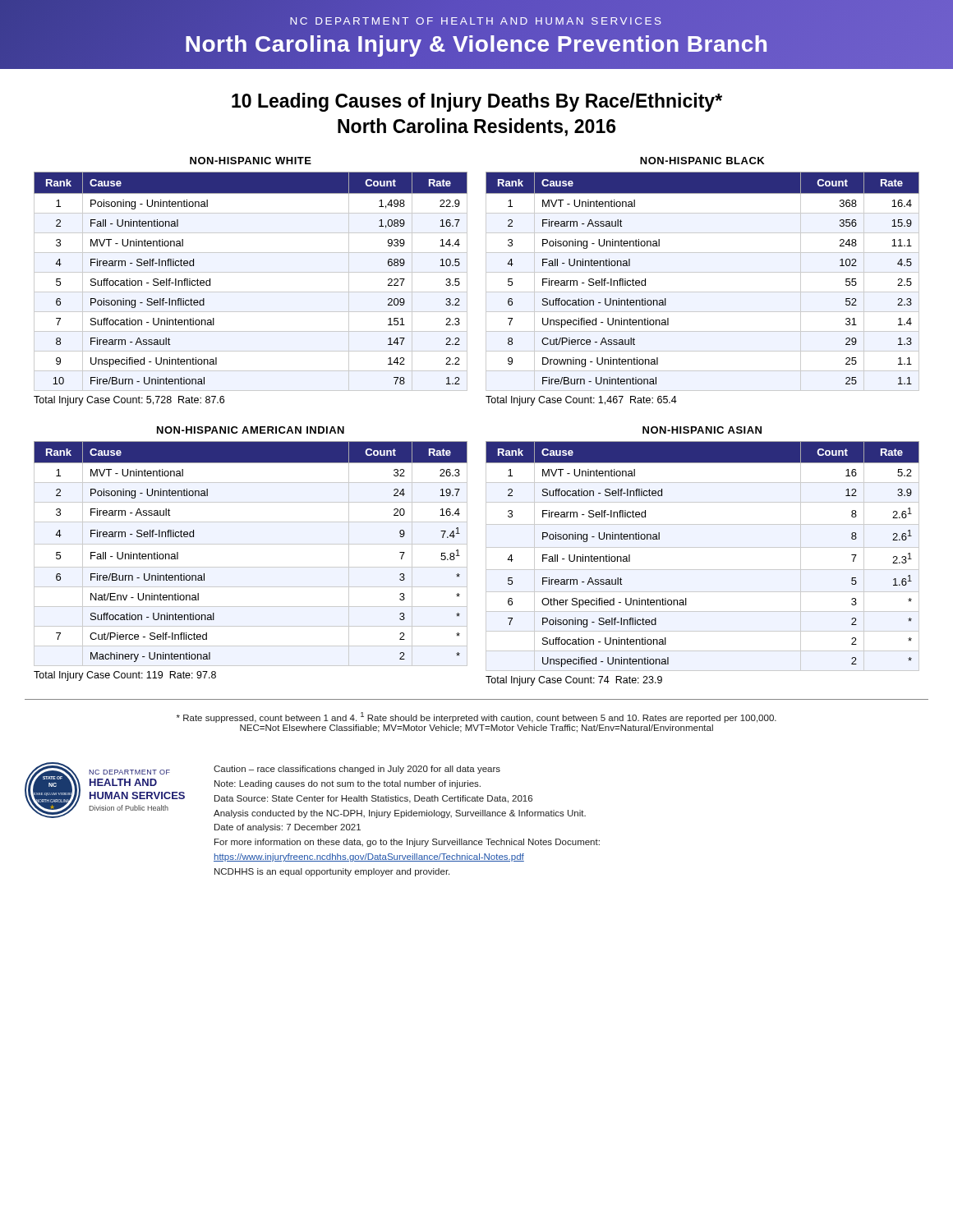953x1232 pixels.
Task: Click on the element starting "NON-HISPANIC WHITE"
Action: pos(251,161)
